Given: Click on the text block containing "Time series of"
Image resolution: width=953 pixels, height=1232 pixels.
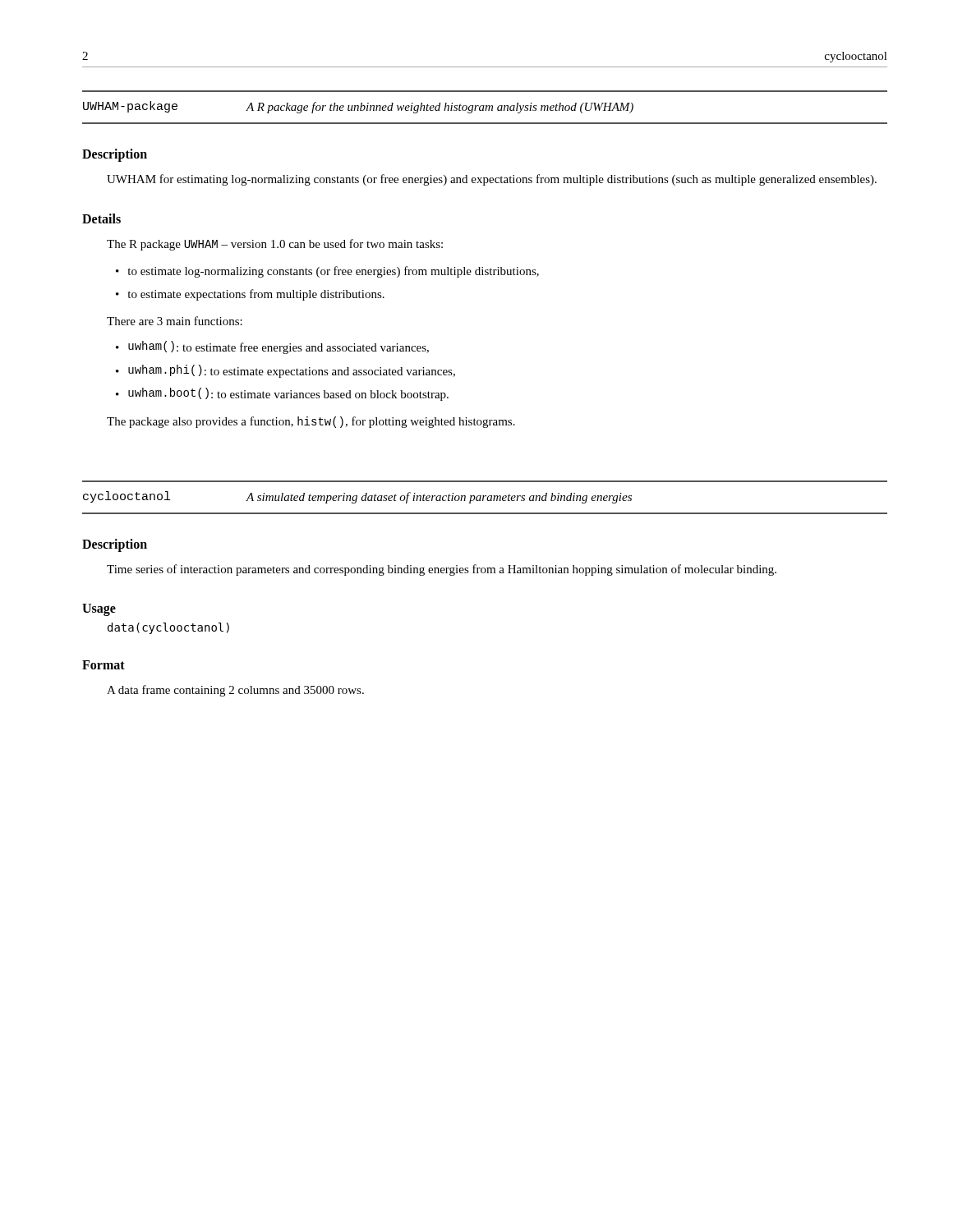Looking at the screenshot, I should point(442,569).
